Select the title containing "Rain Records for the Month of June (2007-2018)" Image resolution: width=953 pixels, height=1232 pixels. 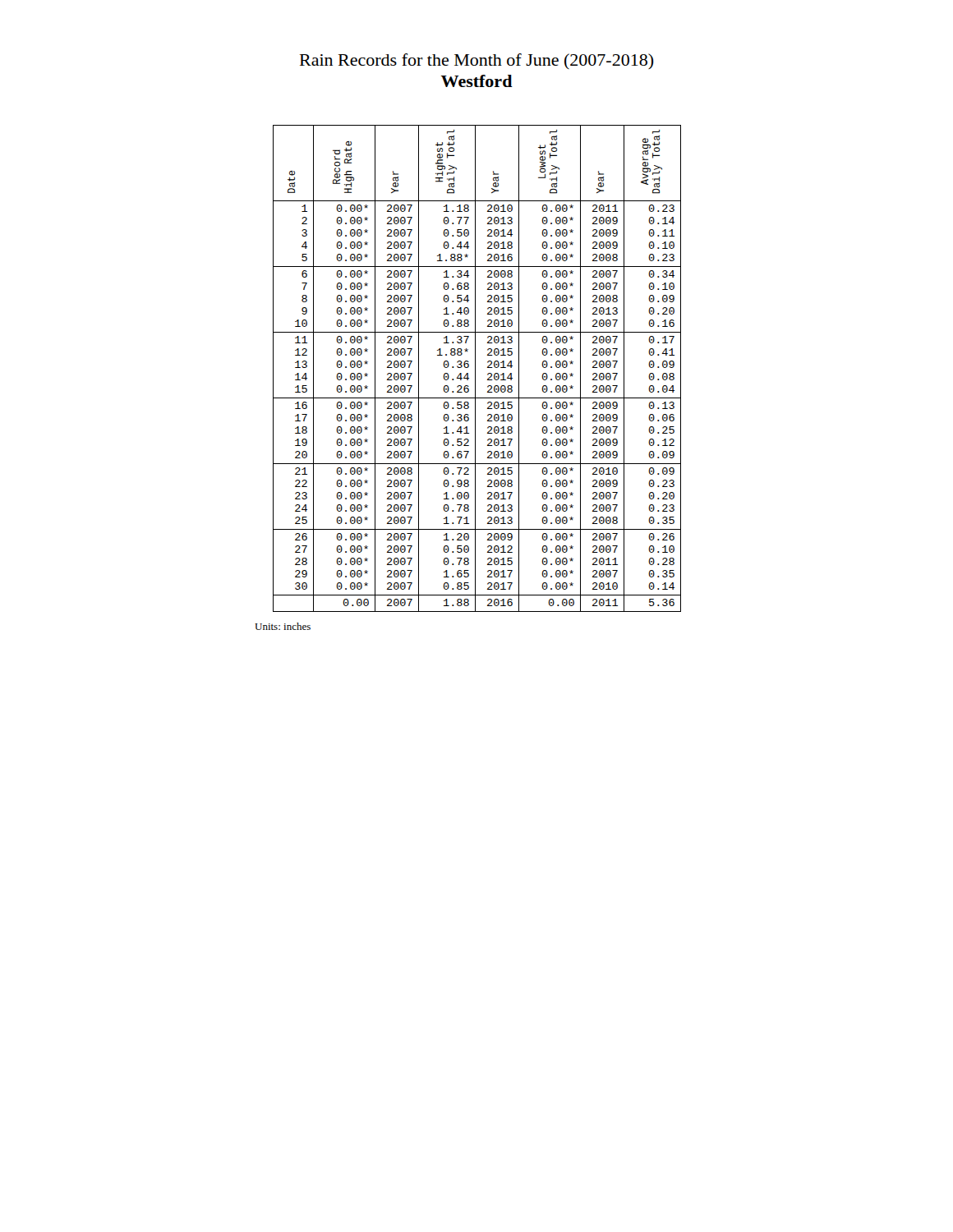(x=476, y=71)
